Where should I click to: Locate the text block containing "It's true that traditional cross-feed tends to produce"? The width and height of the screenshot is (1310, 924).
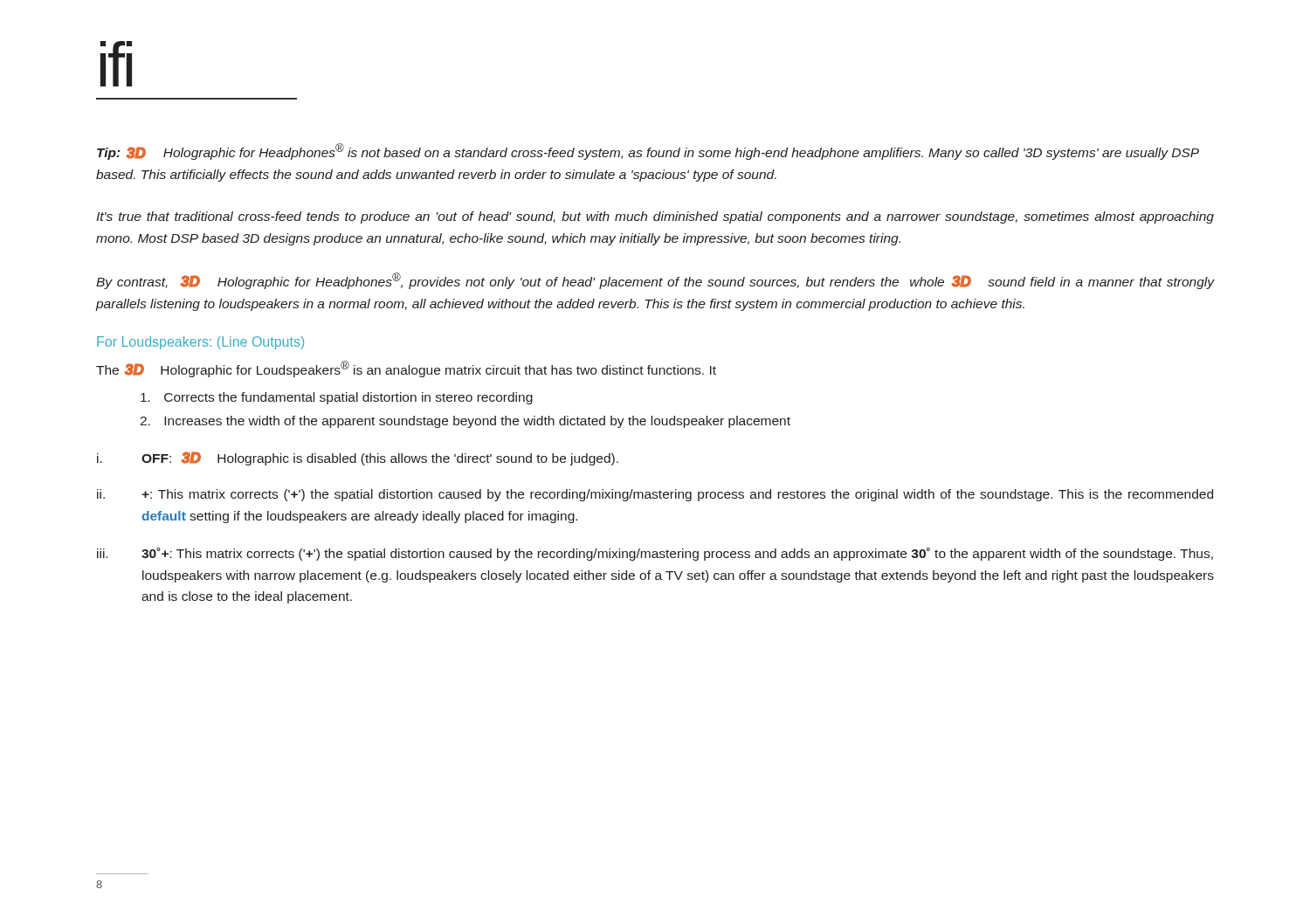pyautogui.click(x=655, y=227)
